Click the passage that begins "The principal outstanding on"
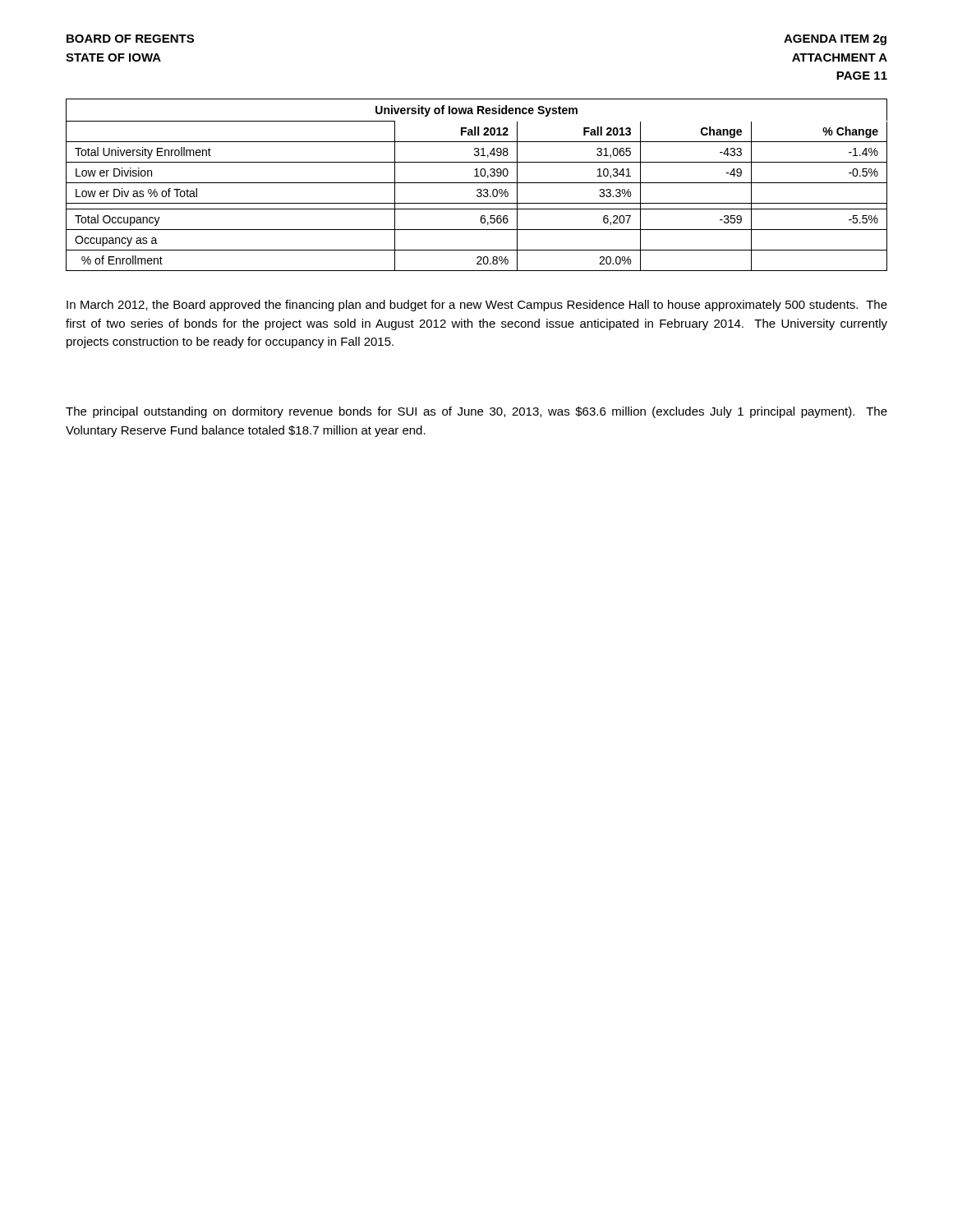This screenshot has width=953, height=1232. tap(476, 420)
